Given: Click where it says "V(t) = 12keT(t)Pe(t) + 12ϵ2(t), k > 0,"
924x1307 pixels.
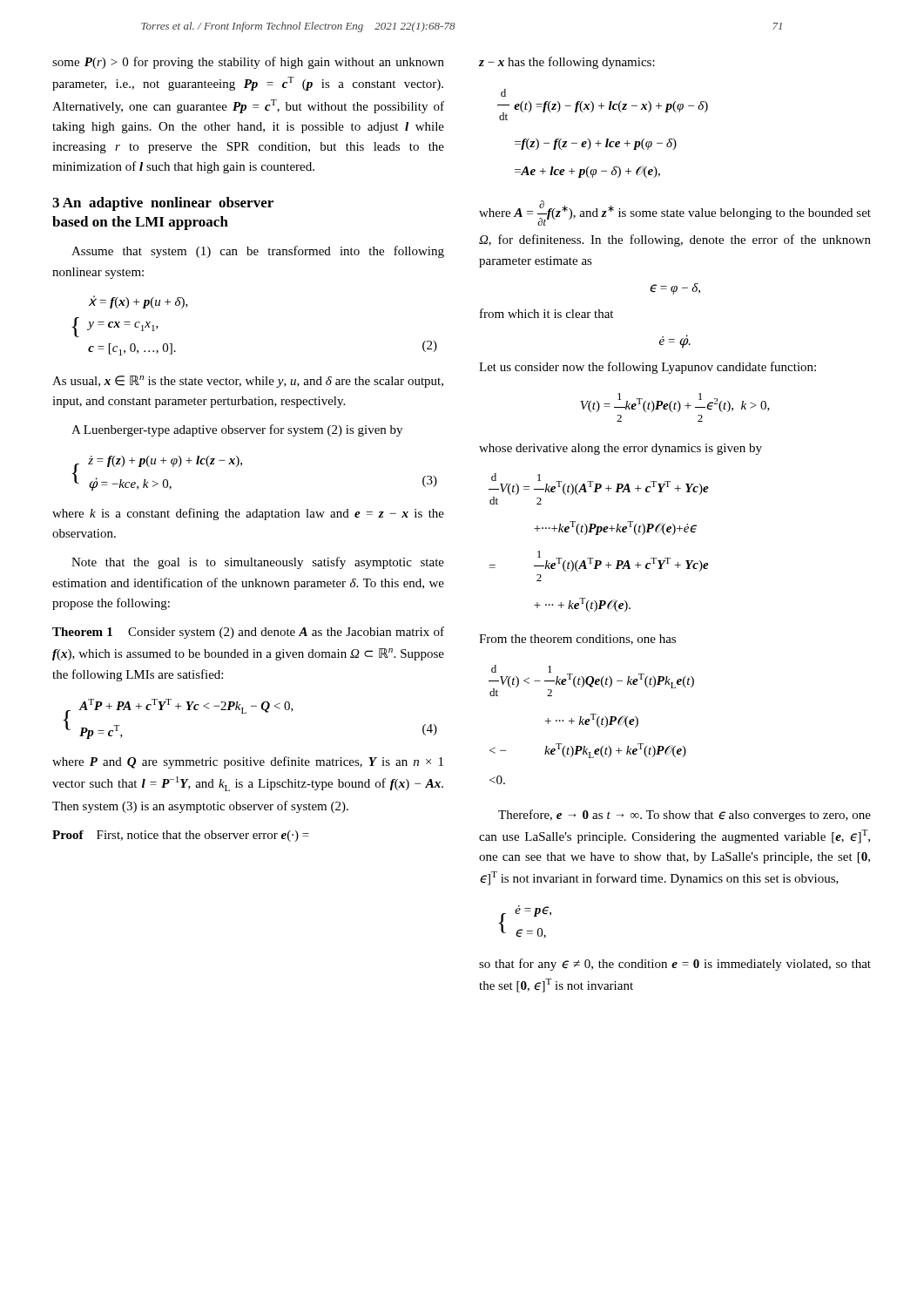Looking at the screenshot, I should tap(675, 407).
